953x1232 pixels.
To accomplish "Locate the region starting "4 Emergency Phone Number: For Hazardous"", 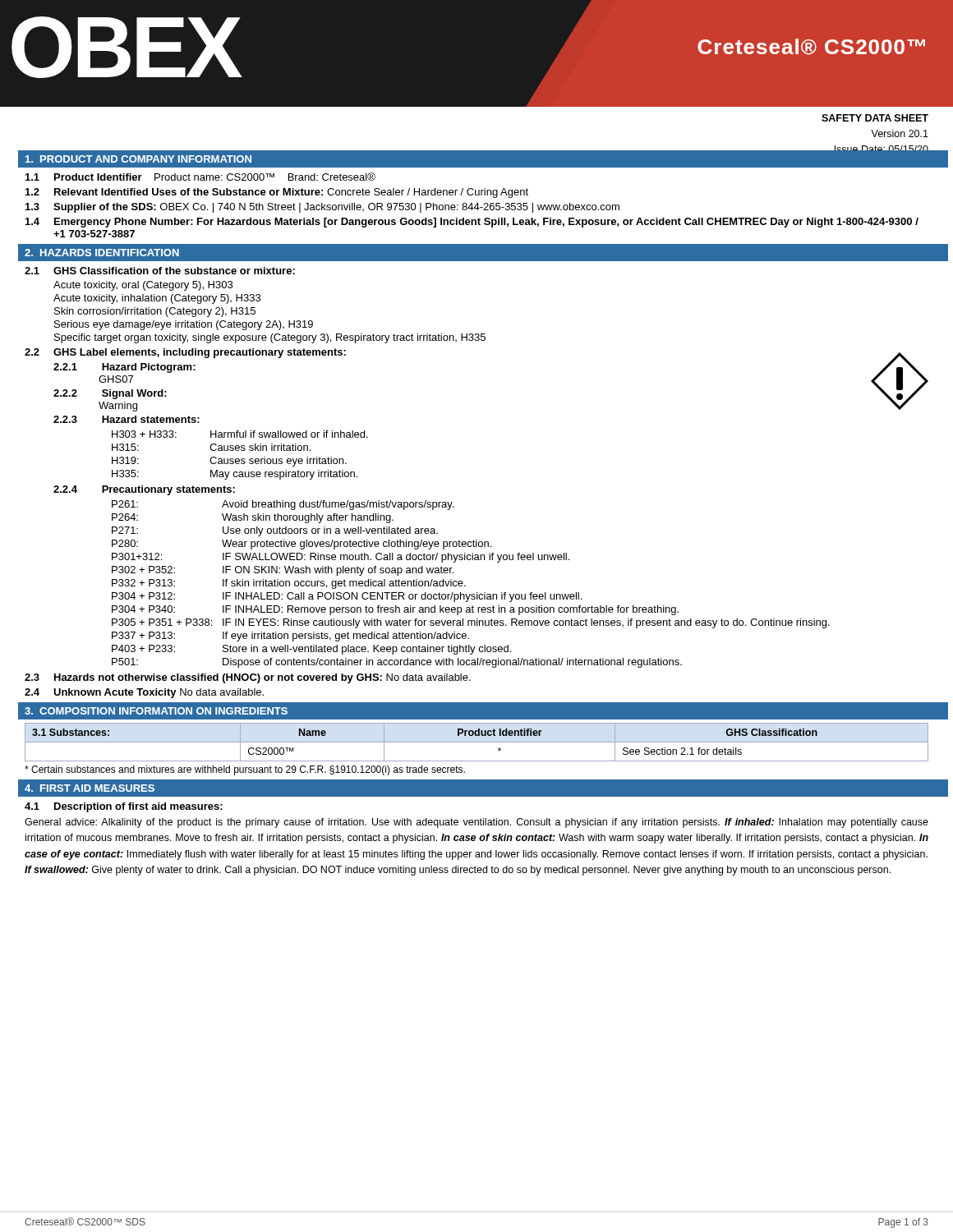I will pos(476,228).
